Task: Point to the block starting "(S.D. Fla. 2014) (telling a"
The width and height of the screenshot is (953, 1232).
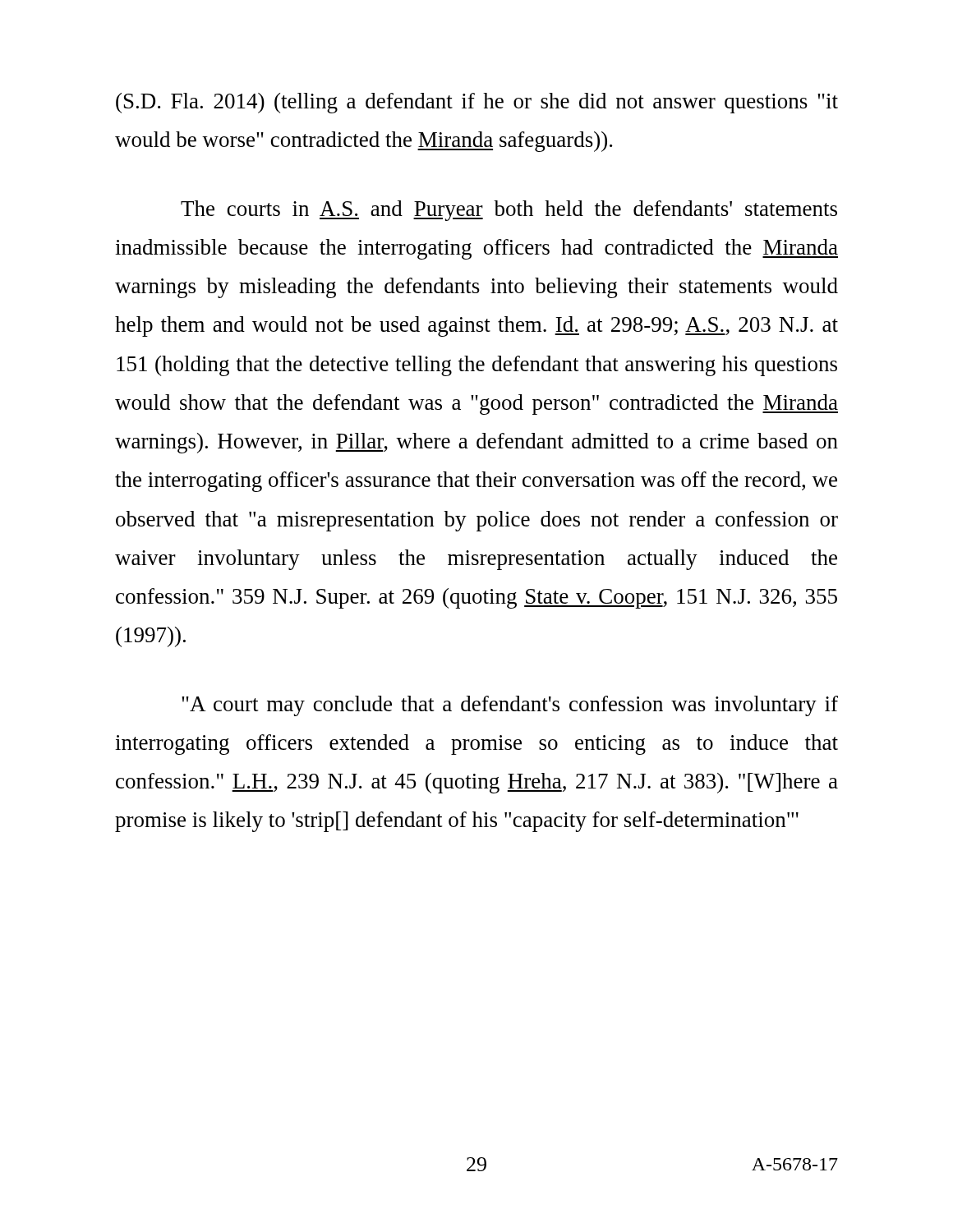Action: click(x=476, y=120)
